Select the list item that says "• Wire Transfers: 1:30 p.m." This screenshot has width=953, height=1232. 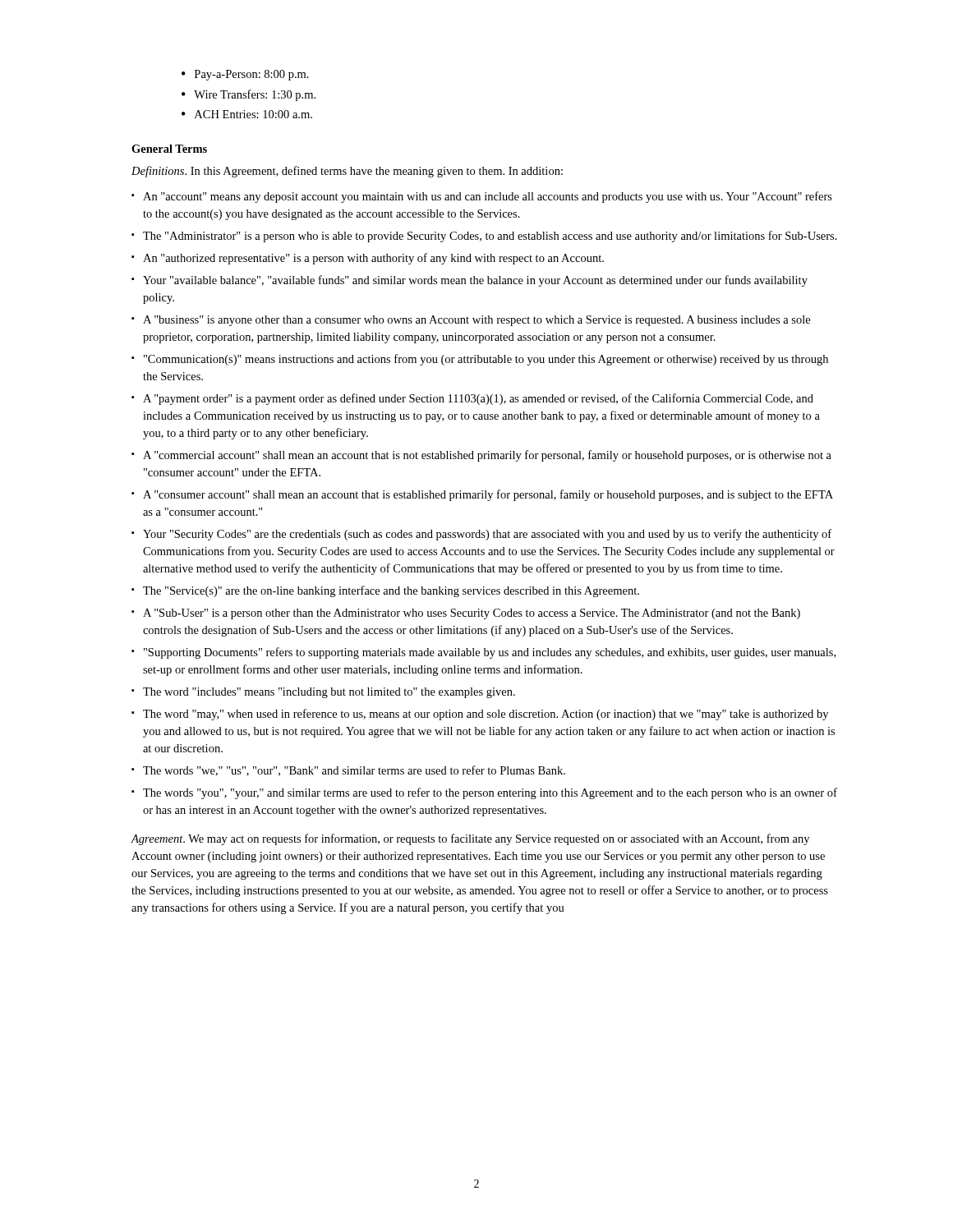tap(249, 95)
